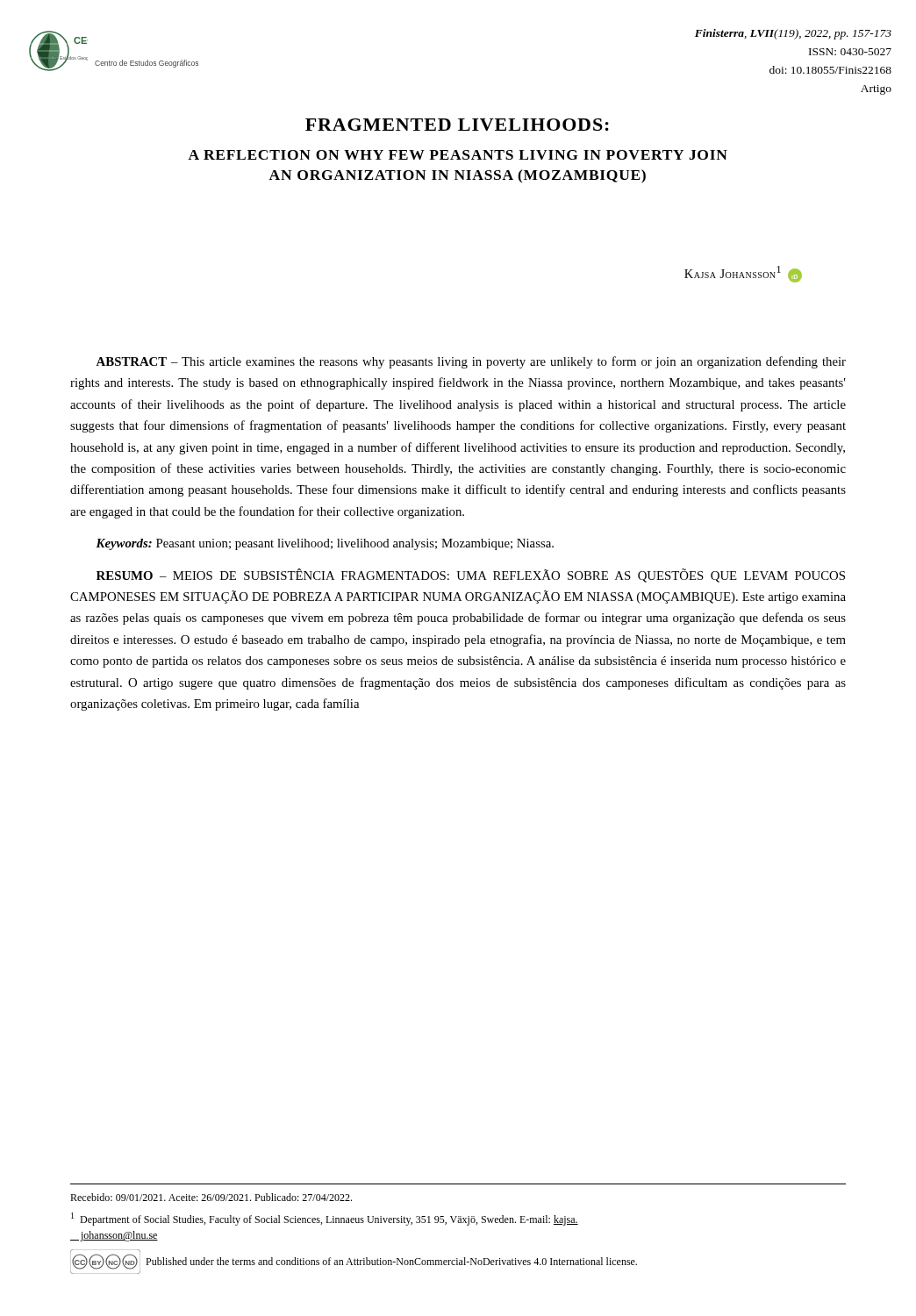Viewport: 916px width, 1316px height.
Task: Select the region starting "1 Department of Social Studies,"
Action: click(x=324, y=1226)
